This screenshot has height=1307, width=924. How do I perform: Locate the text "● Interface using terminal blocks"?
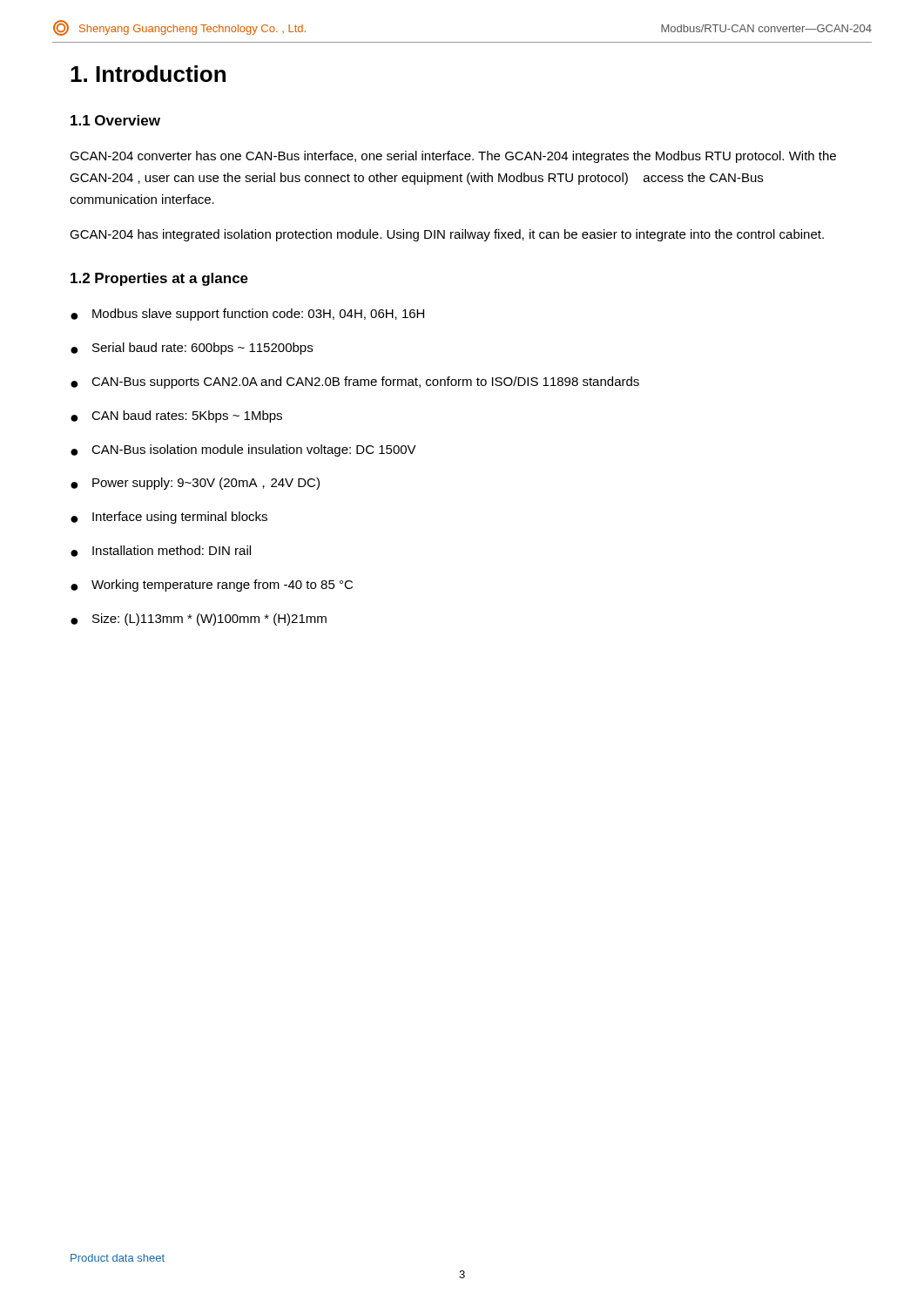click(x=169, y=518)
